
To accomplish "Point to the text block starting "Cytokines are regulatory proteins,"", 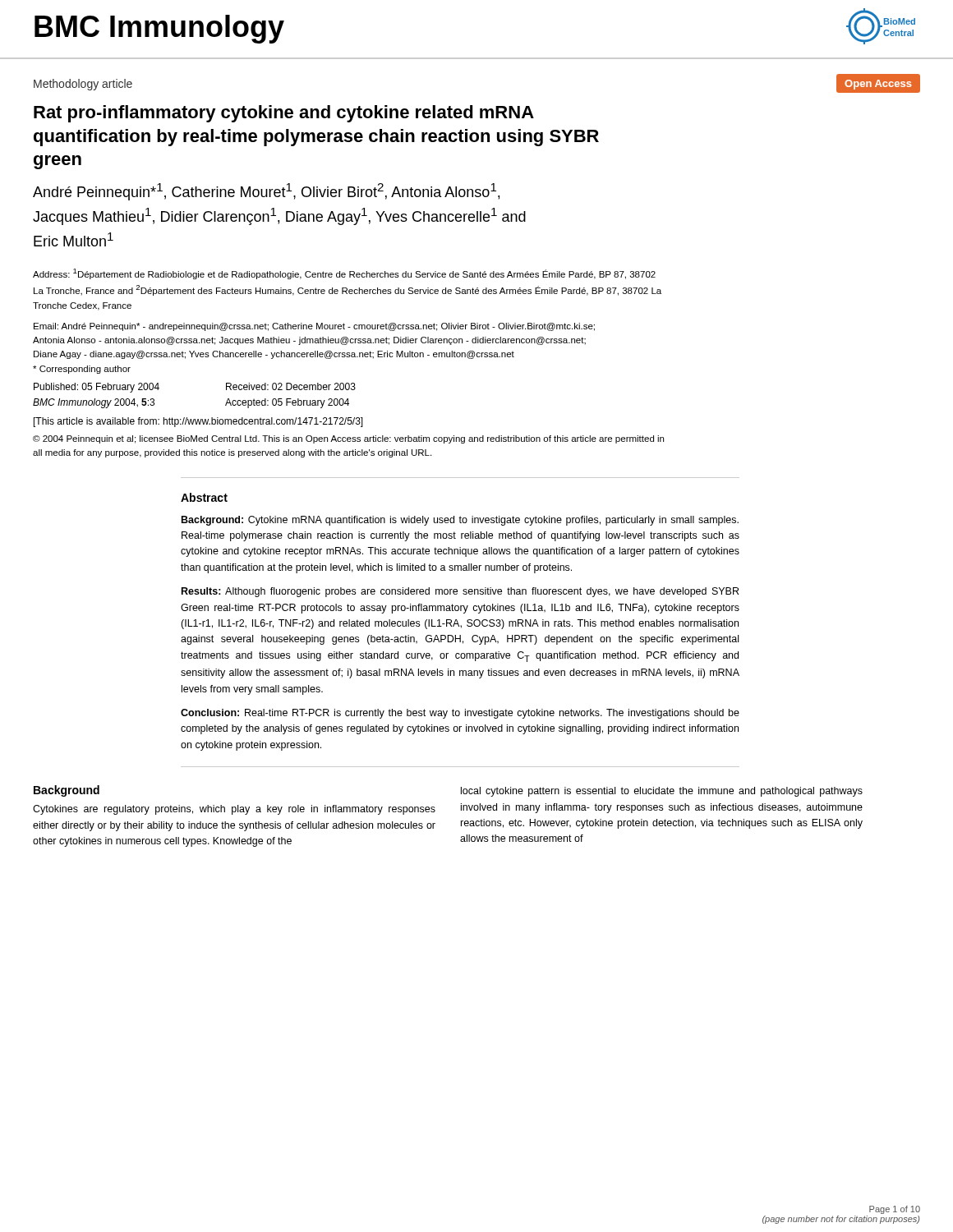I will [234, 825].
